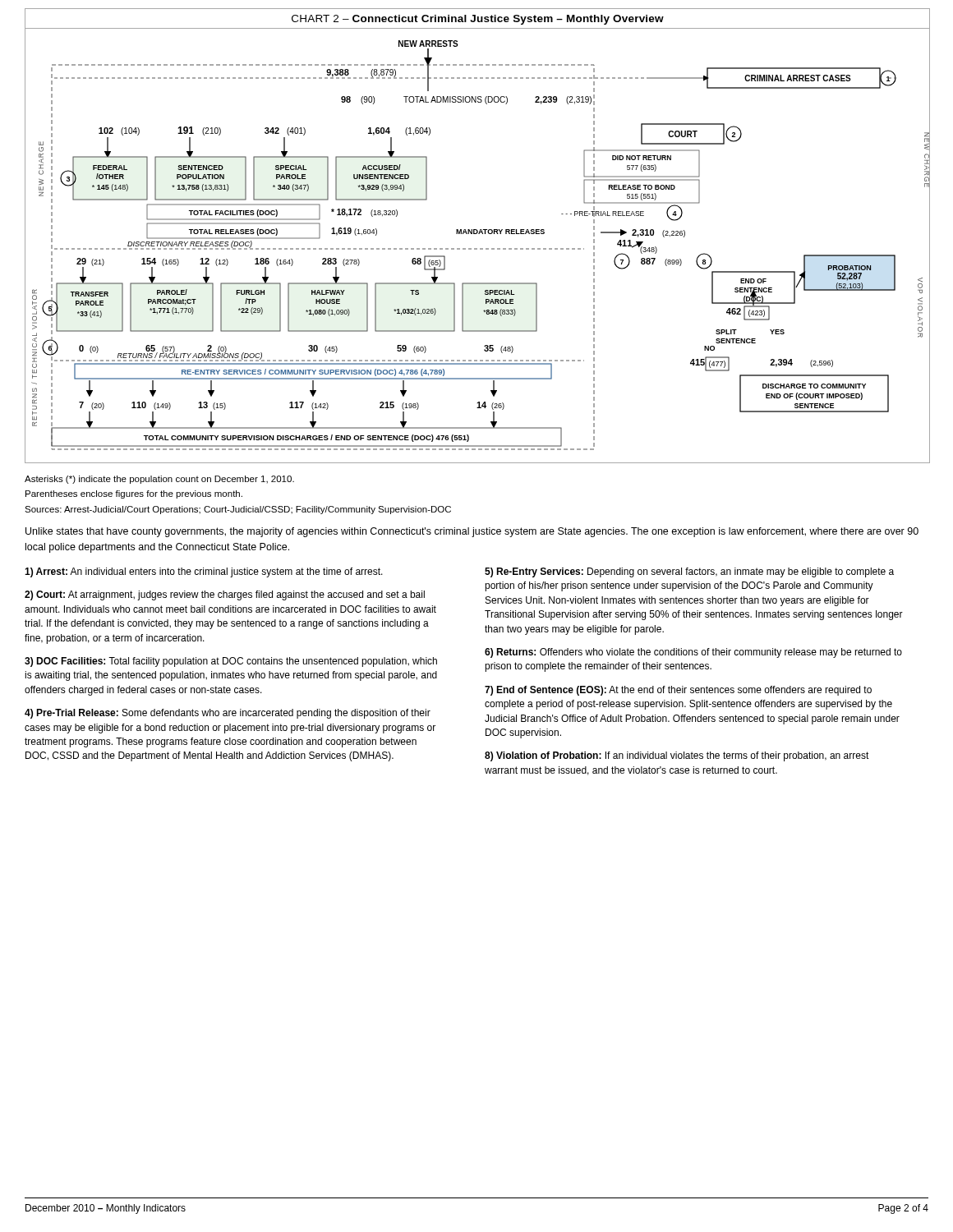
Task: Point to the passage starting "1) Arrest: An individual enters into the"
Action: pos(234,572)
